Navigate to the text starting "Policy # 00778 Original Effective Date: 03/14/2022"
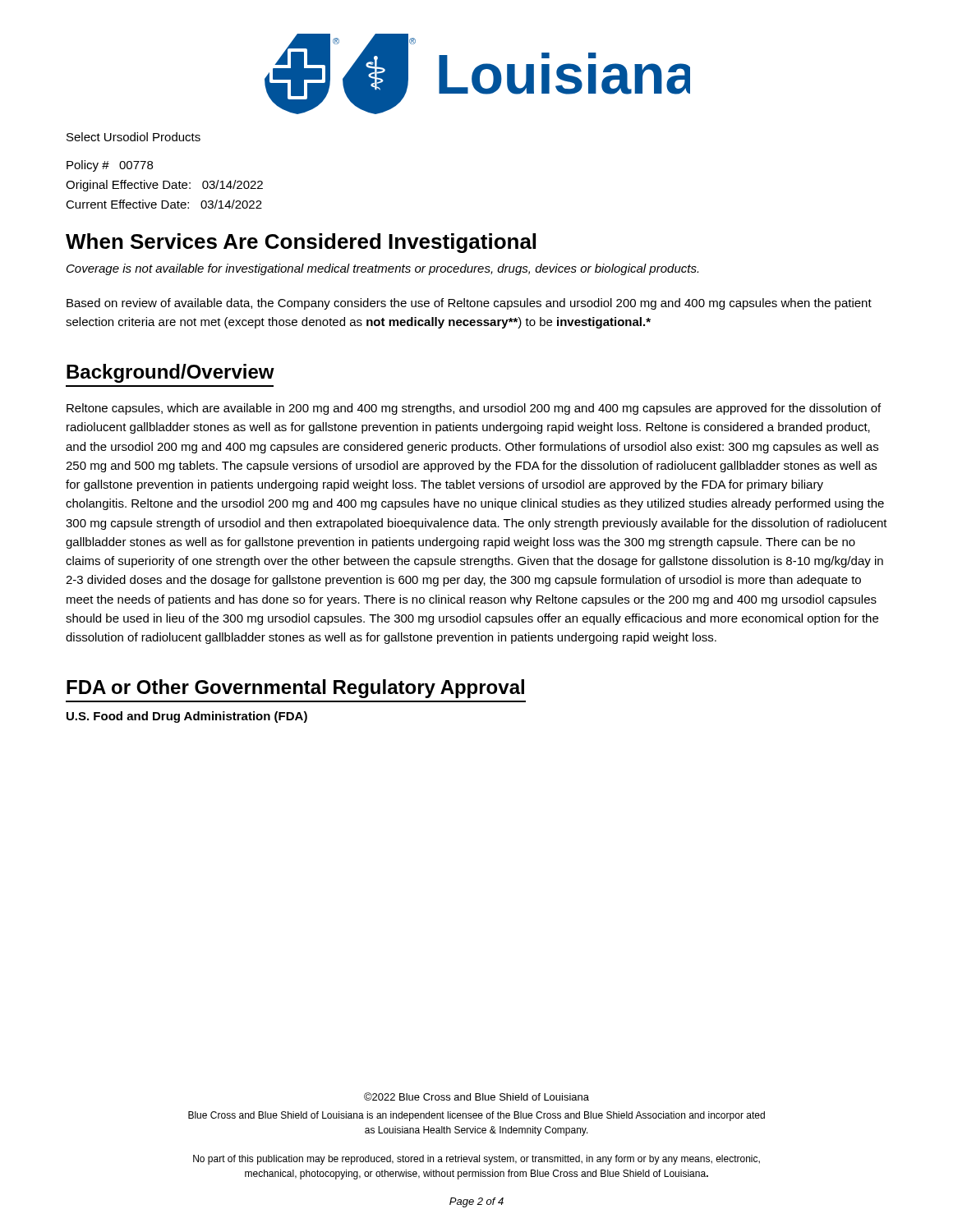The height and width of the screenshot is (1232, 953). 165,184
